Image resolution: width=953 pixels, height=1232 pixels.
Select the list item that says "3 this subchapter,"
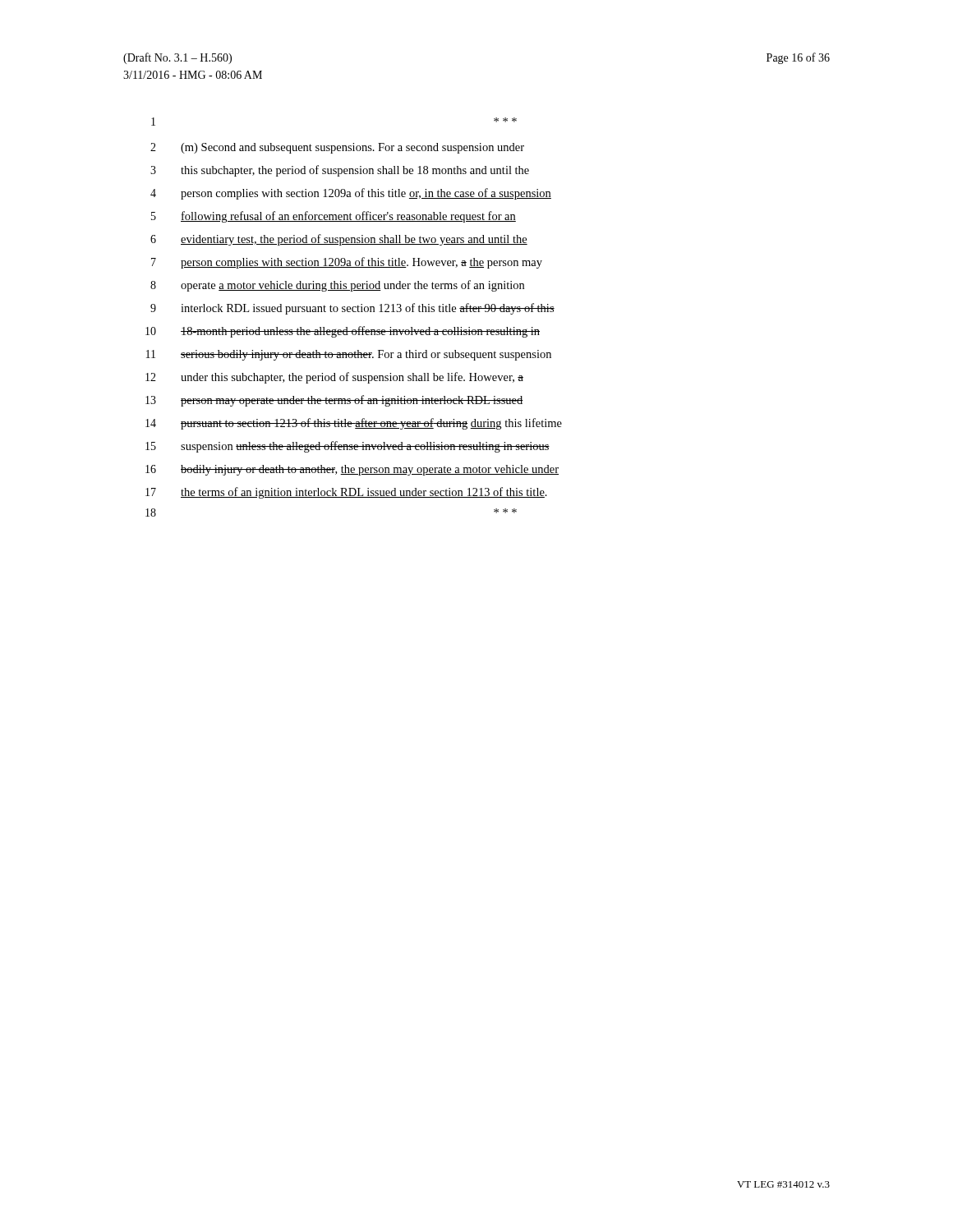(476, 171)
